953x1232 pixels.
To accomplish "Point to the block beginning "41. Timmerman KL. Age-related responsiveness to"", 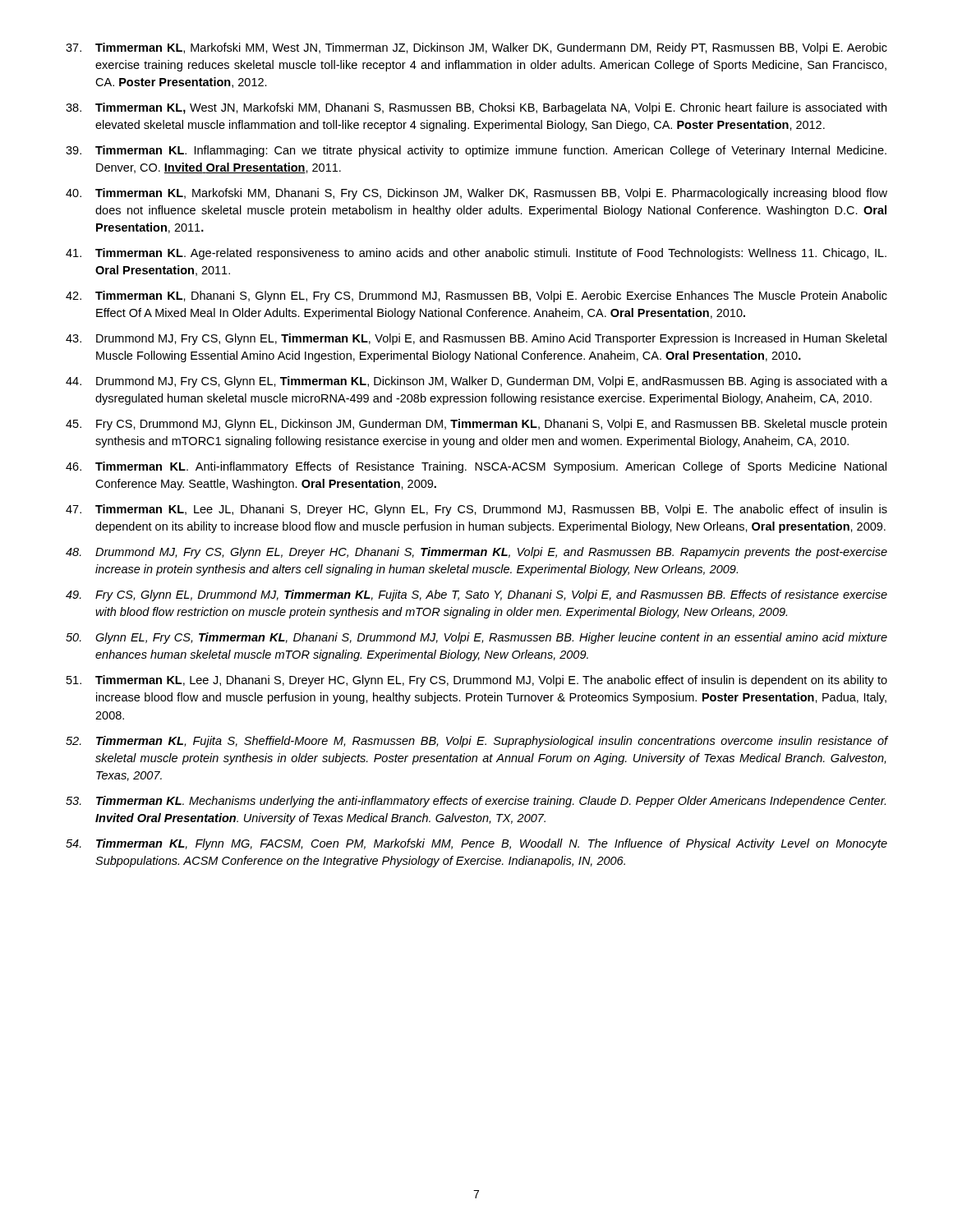I will pyautogui.click(x=476, y=262).
